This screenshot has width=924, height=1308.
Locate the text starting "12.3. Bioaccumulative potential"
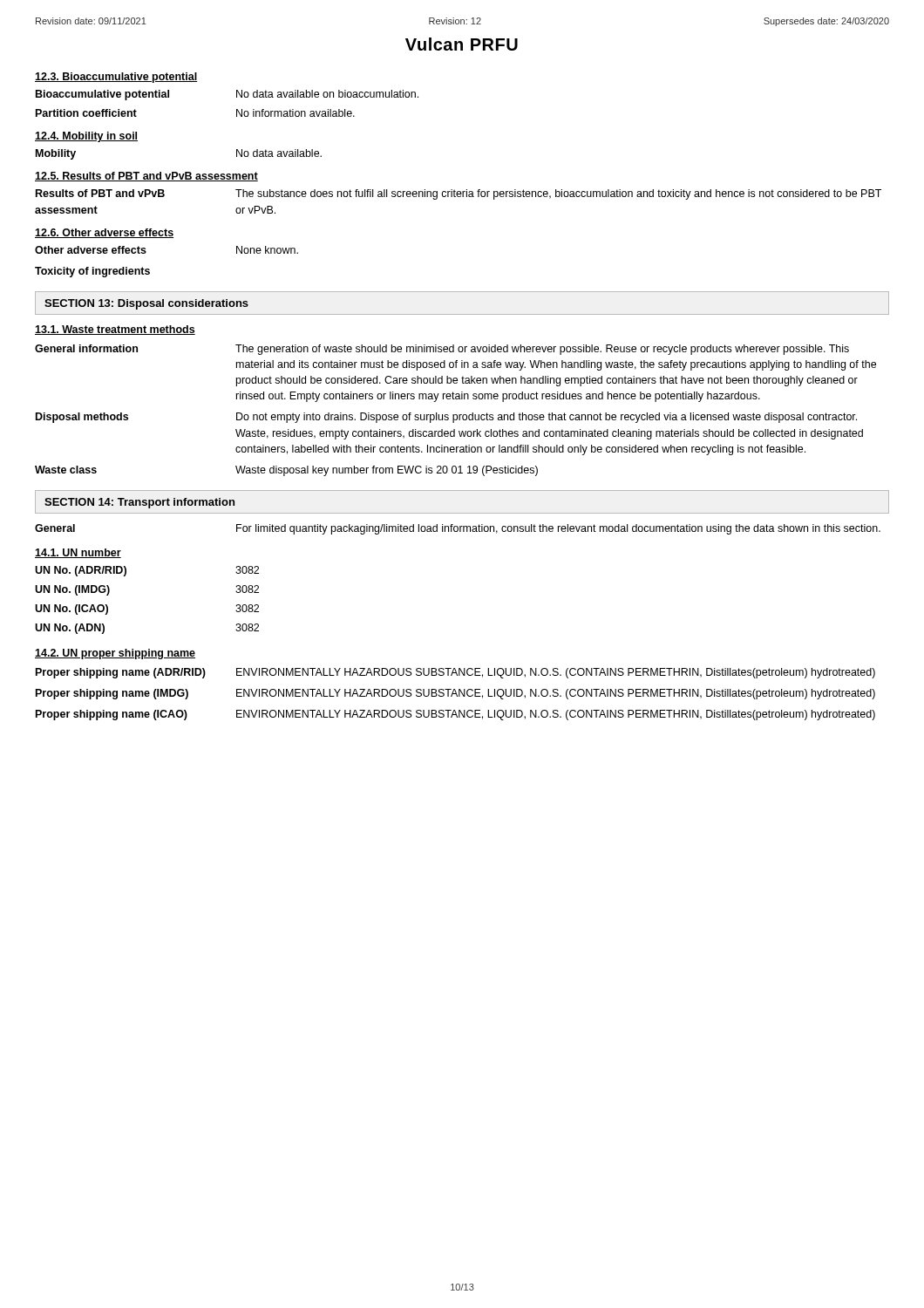[x=116, y=77]
